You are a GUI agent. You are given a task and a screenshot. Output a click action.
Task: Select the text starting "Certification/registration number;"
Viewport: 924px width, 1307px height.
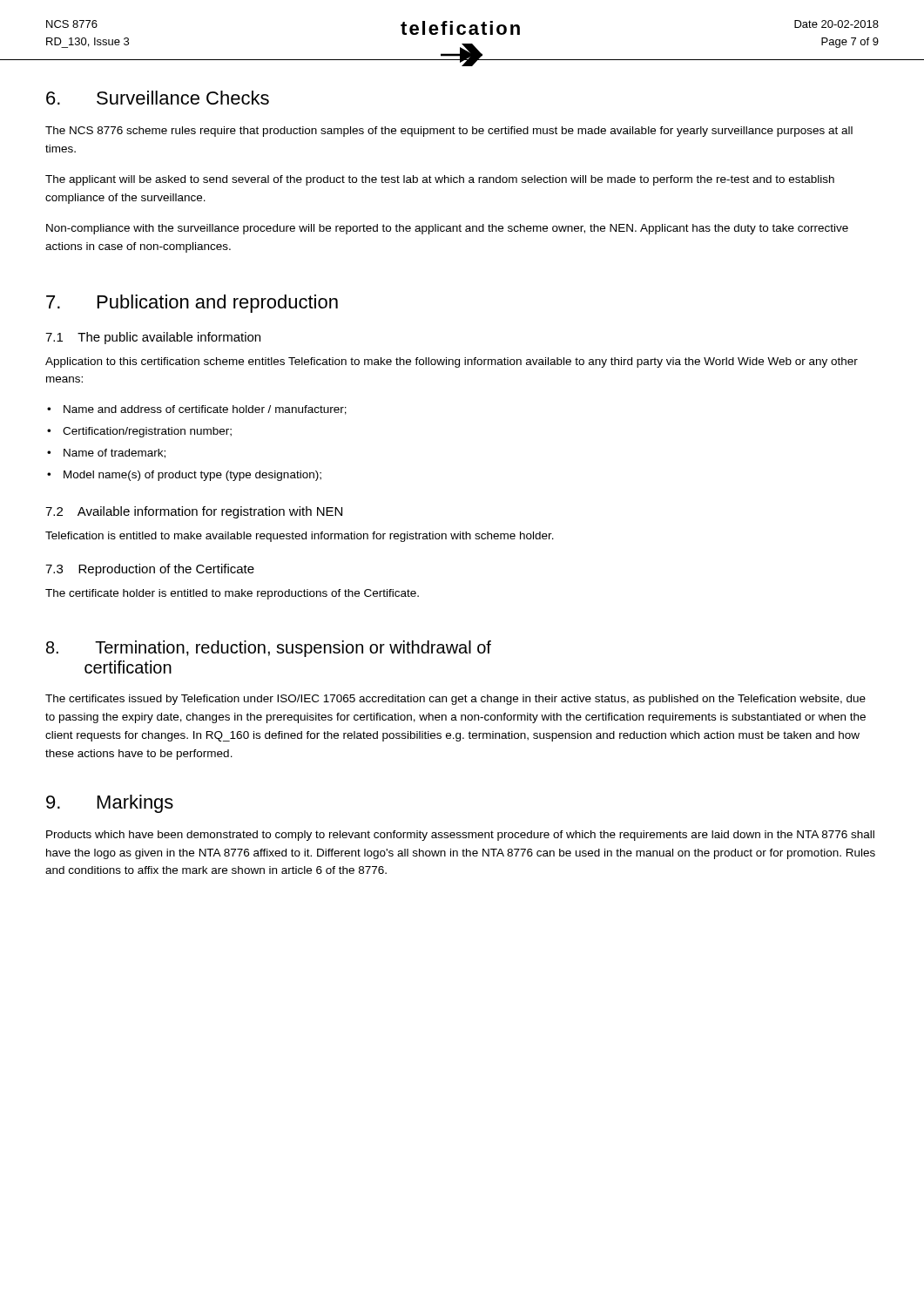tap(139, 432)
